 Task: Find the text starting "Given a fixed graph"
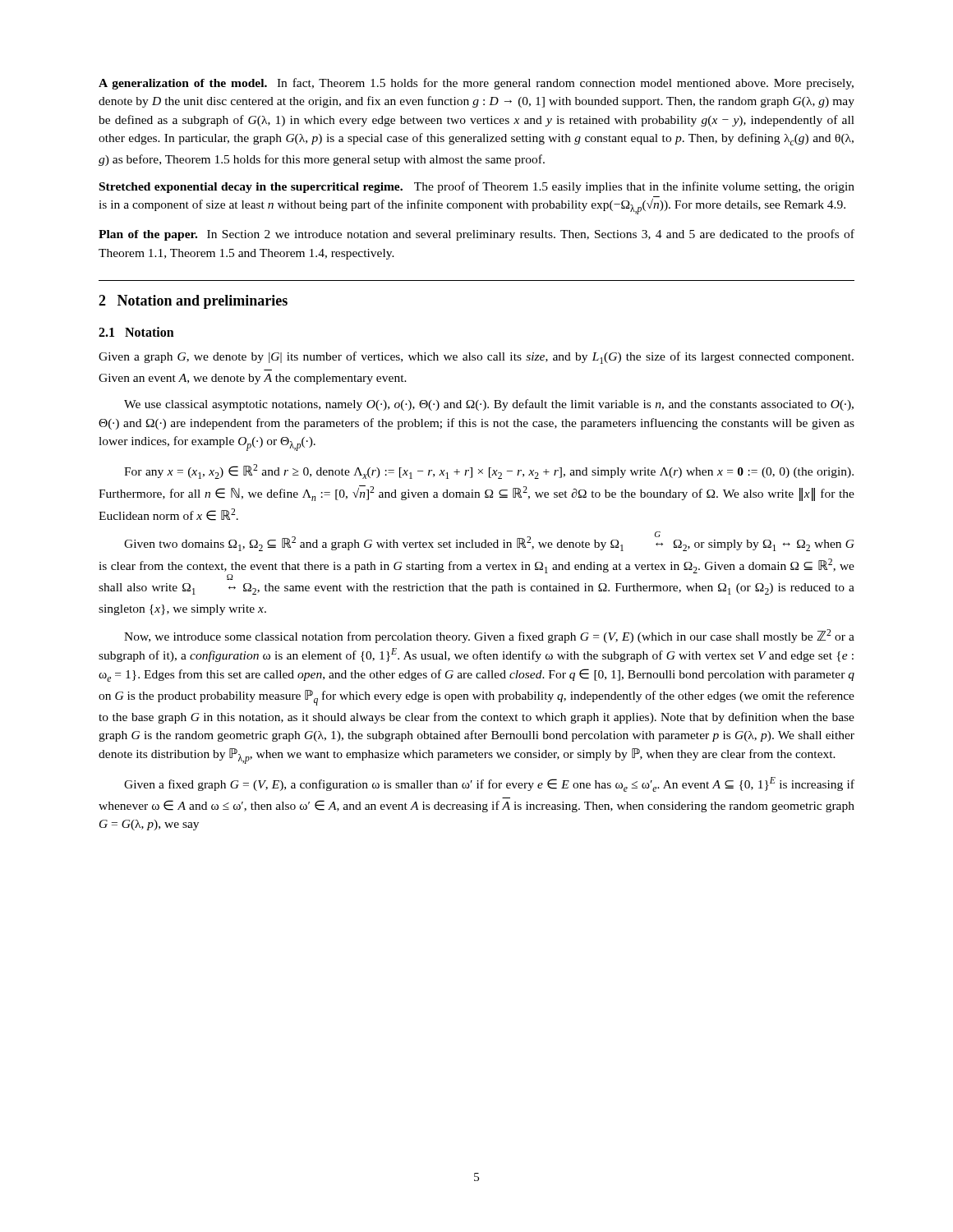click(x=476, y=804)
